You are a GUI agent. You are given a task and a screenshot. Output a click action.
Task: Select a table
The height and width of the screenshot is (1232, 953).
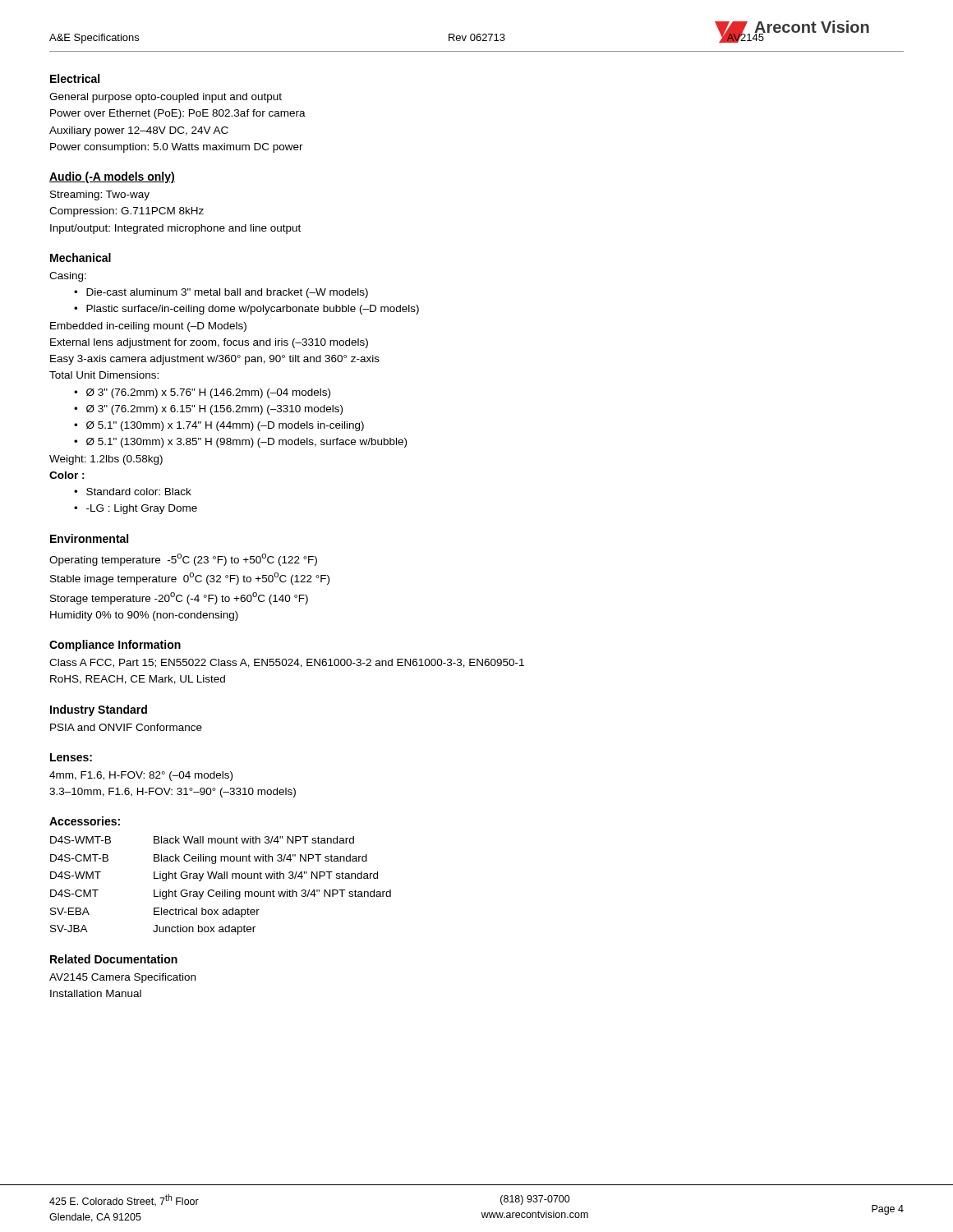pos(476,885)
